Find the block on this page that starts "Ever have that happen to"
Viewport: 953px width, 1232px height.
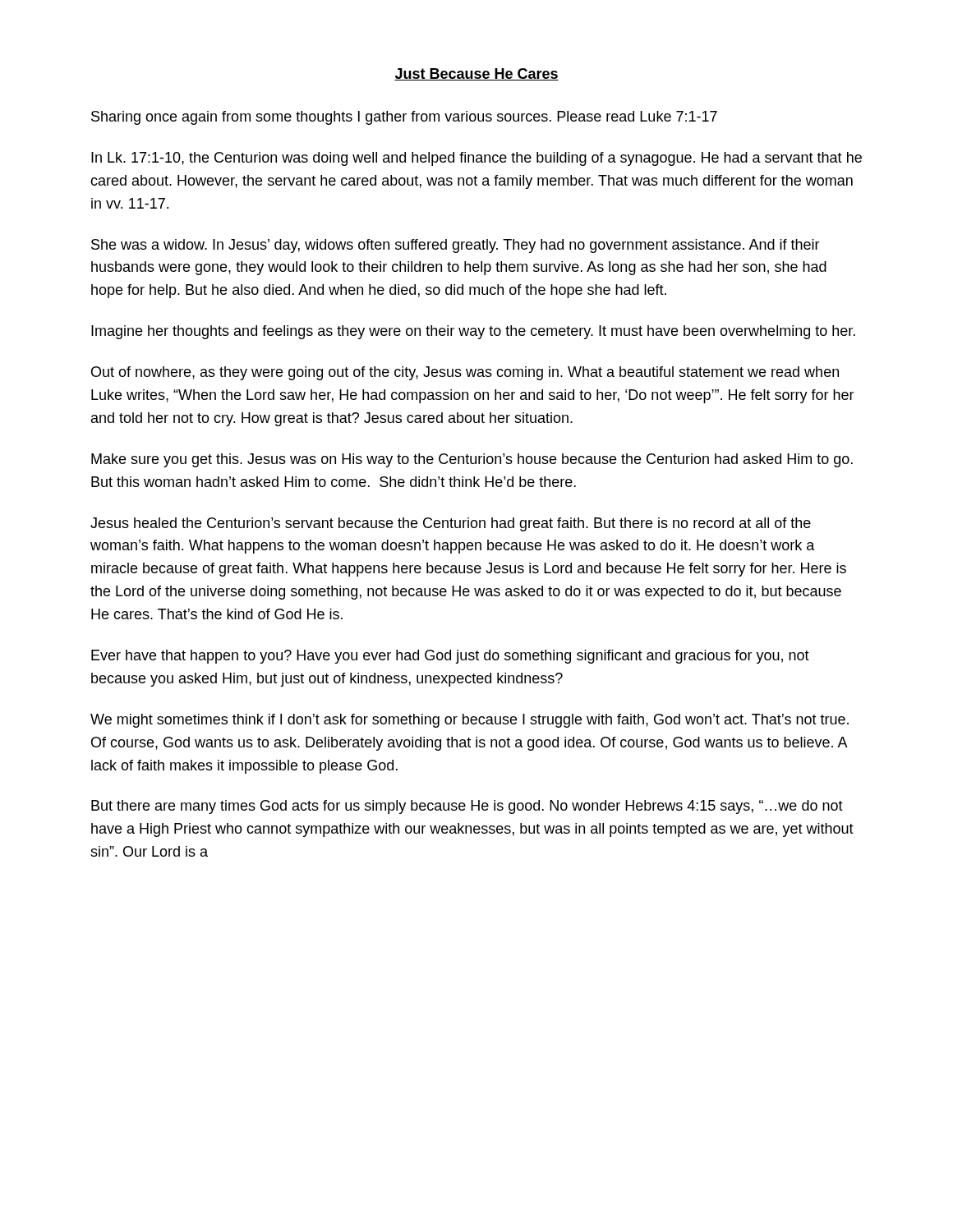click(450, 667)
